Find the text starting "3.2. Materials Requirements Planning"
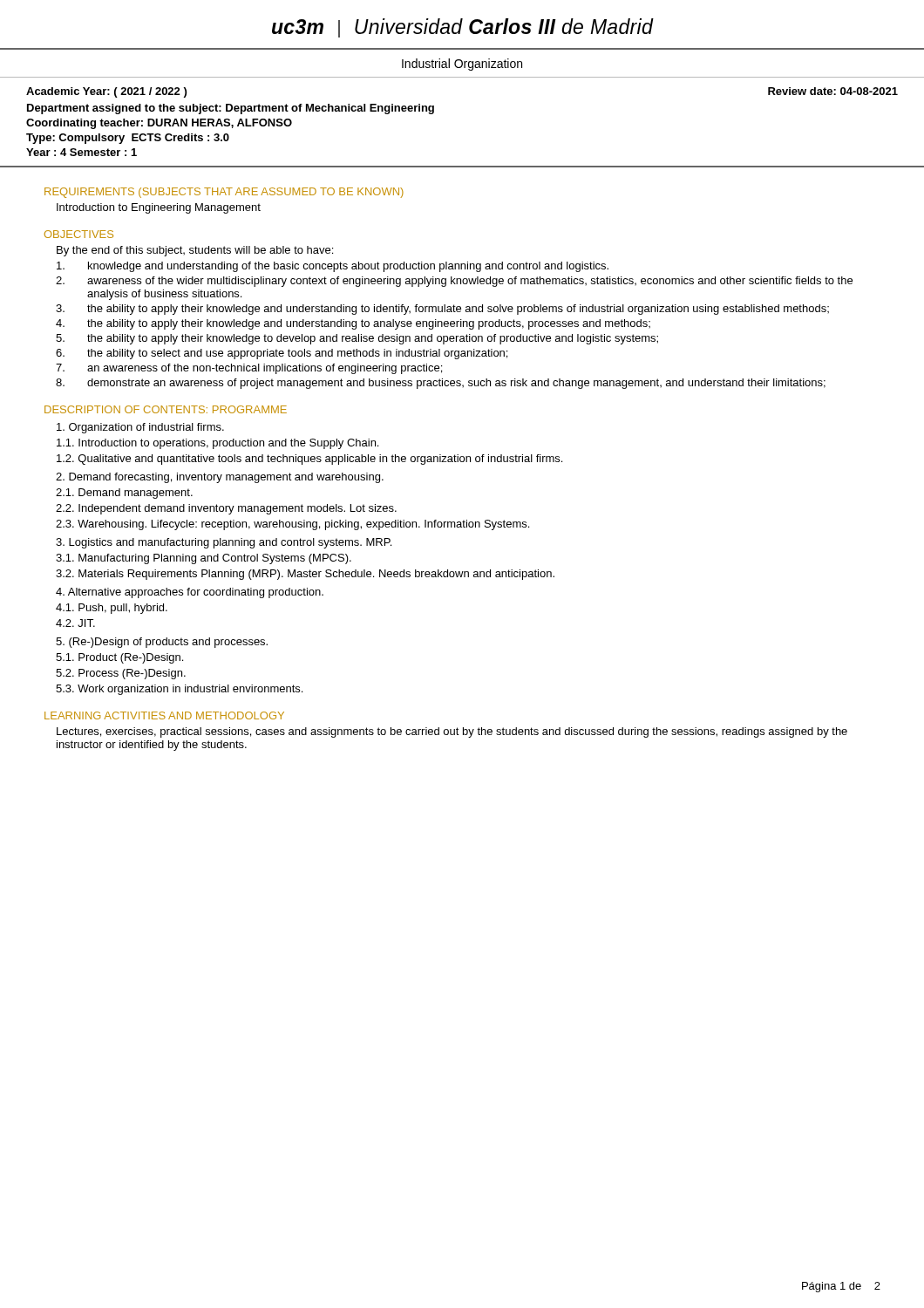This screenshot has height=1308, width=924. click(x=306, y=573)
